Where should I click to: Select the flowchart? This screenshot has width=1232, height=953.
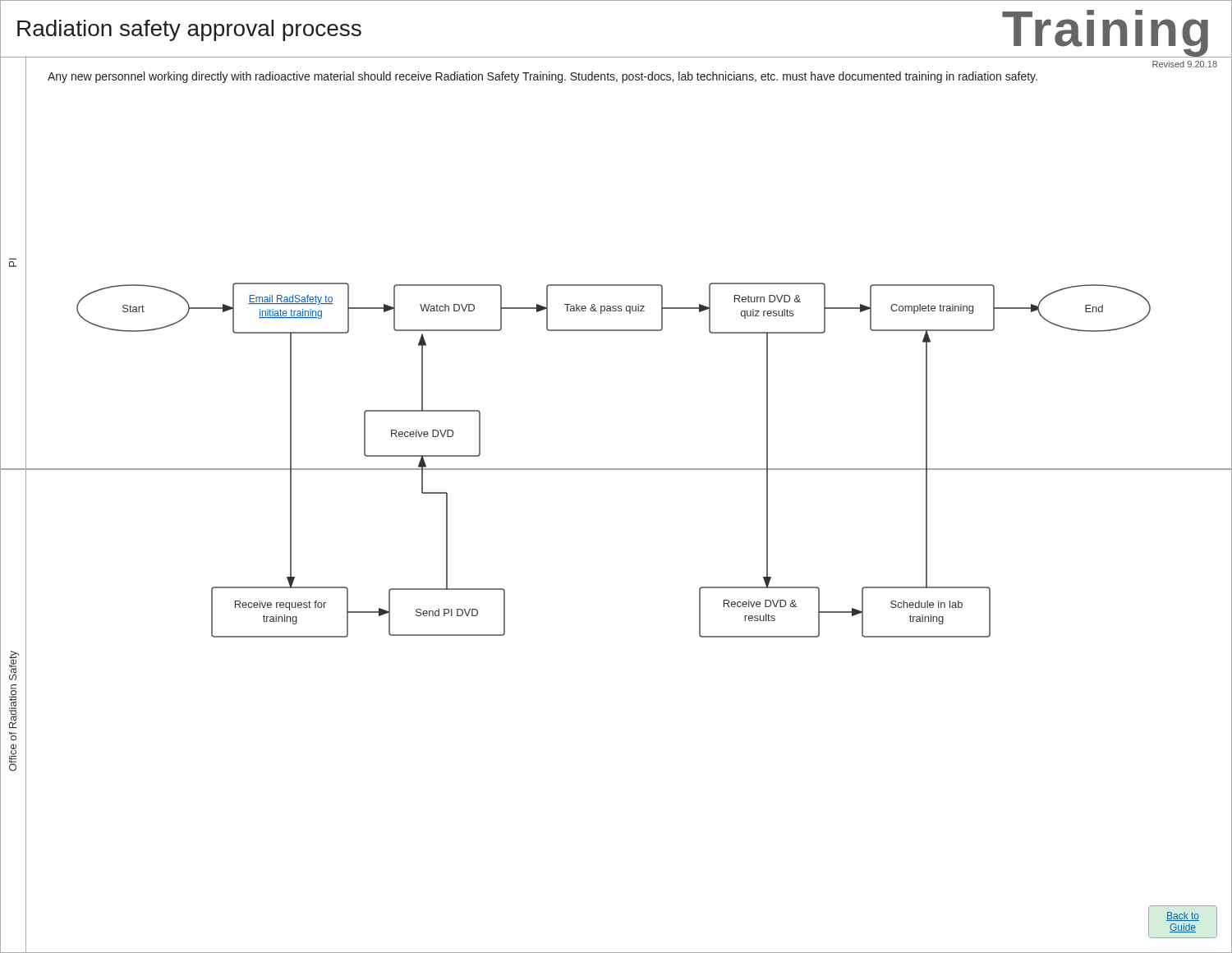(617, 505)
